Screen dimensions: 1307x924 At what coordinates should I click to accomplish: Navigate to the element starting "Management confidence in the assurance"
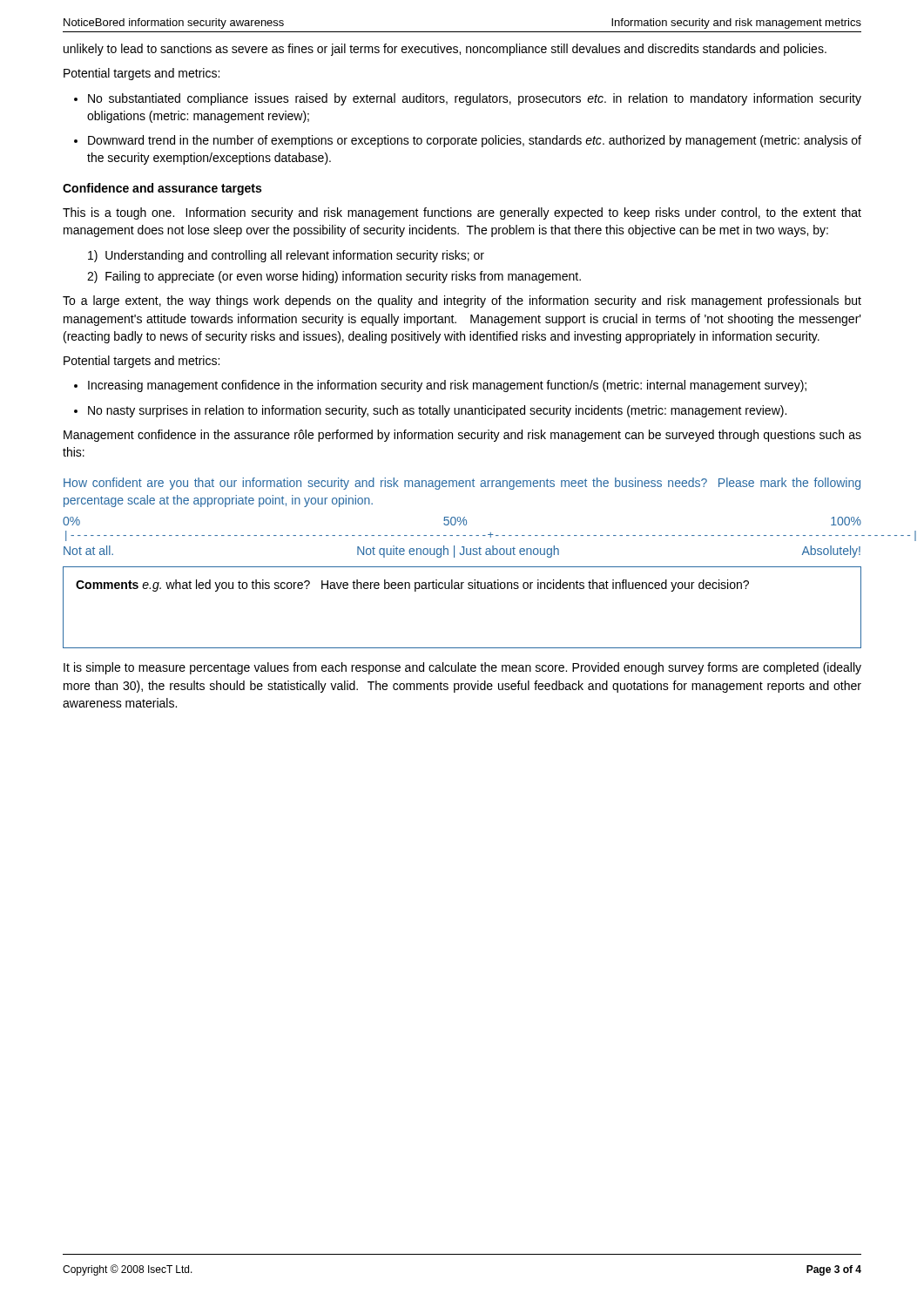click(462, 444)
